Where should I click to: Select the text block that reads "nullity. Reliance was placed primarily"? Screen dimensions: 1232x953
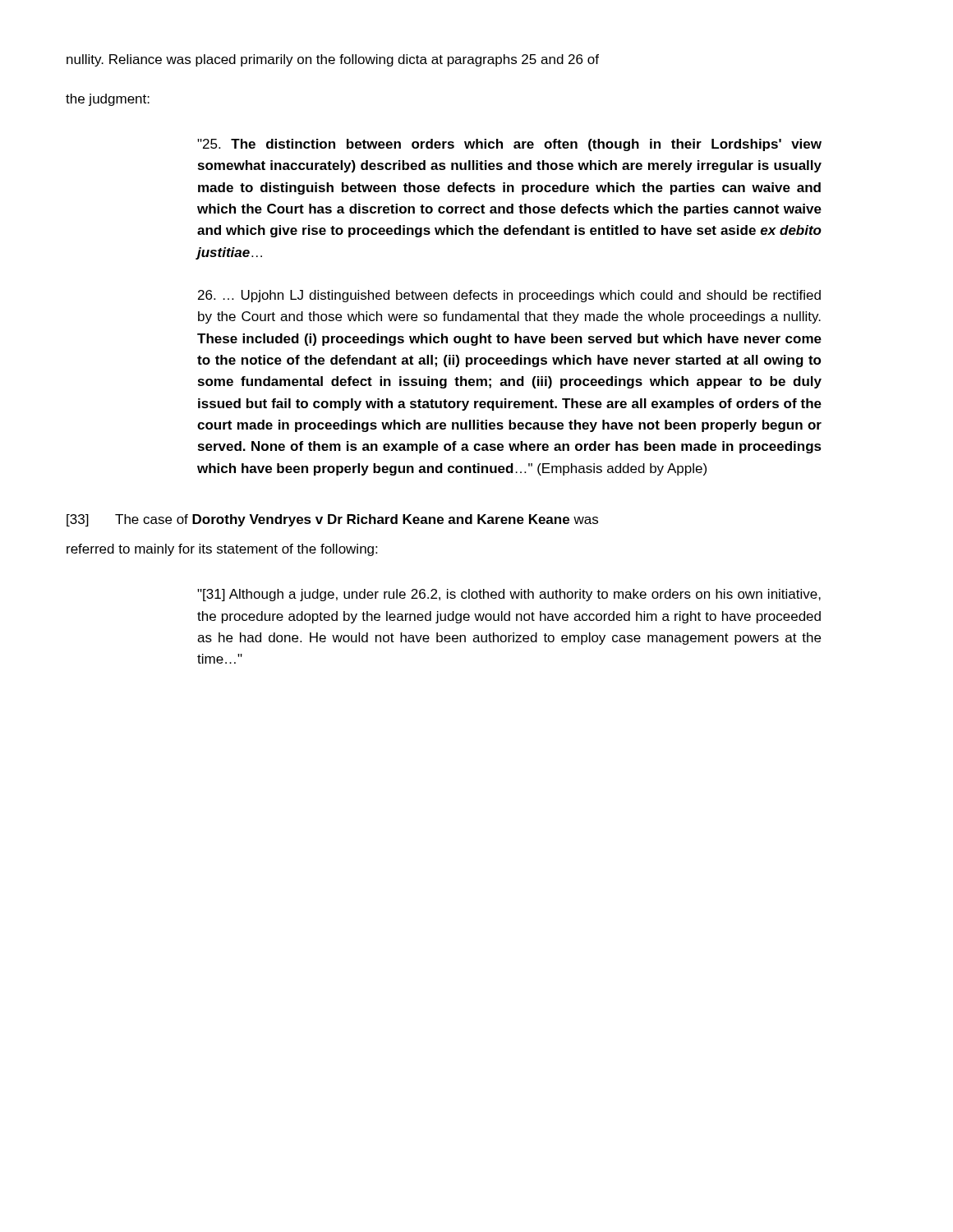(332, 60)
